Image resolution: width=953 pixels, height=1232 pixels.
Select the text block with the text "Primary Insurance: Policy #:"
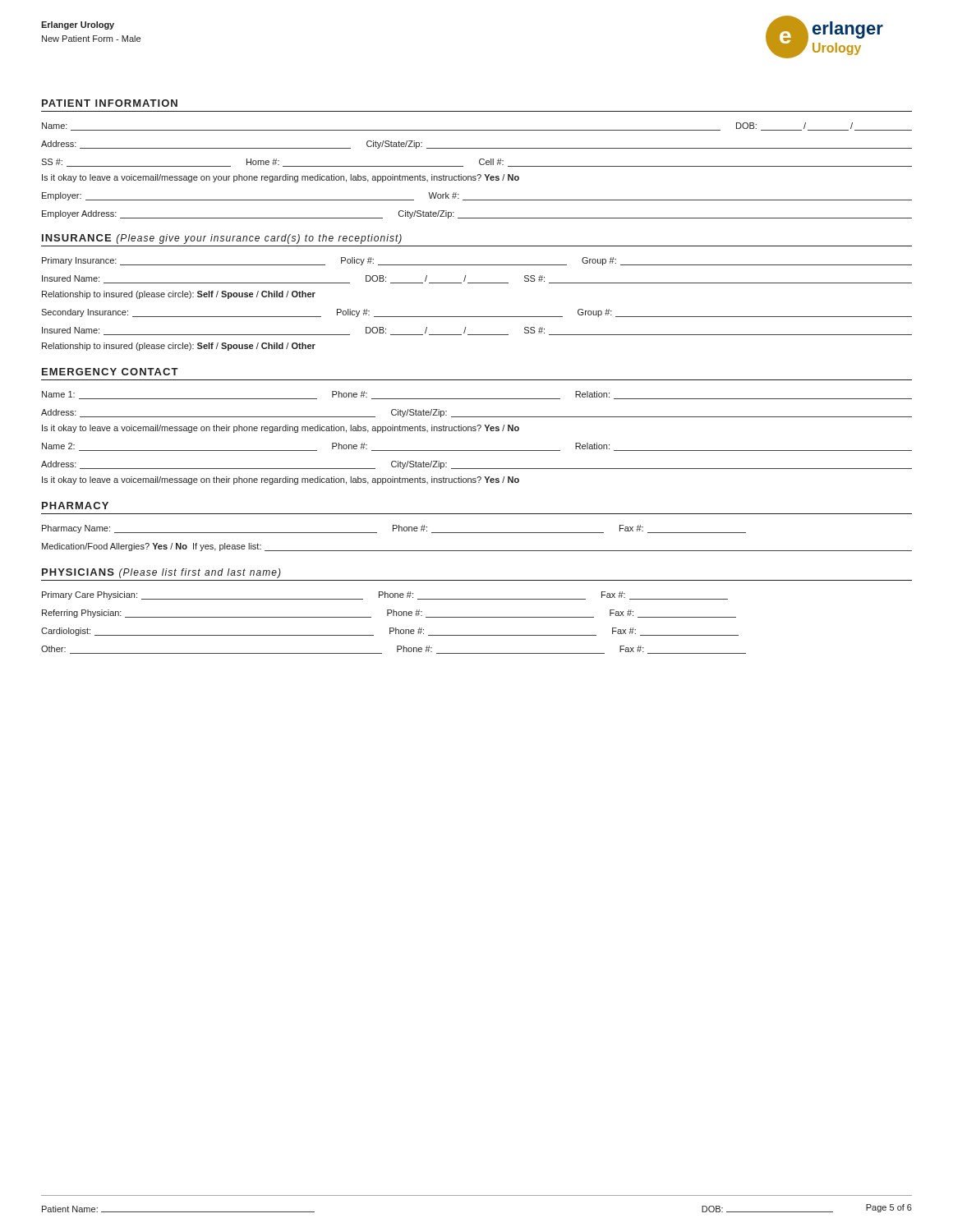click(x=476, y=259)
